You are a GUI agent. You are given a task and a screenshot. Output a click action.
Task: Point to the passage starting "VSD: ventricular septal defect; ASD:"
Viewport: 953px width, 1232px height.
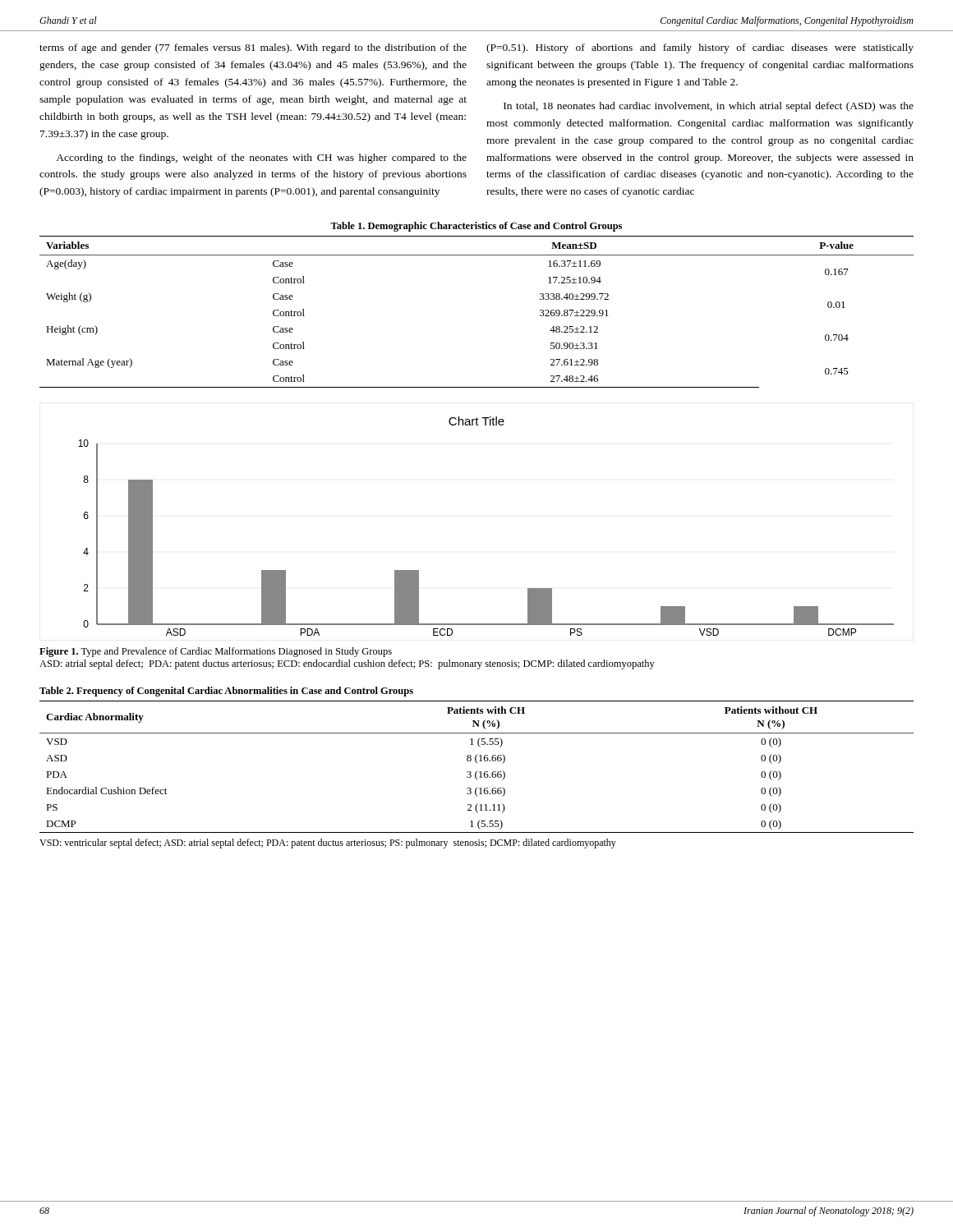(328, 843)
